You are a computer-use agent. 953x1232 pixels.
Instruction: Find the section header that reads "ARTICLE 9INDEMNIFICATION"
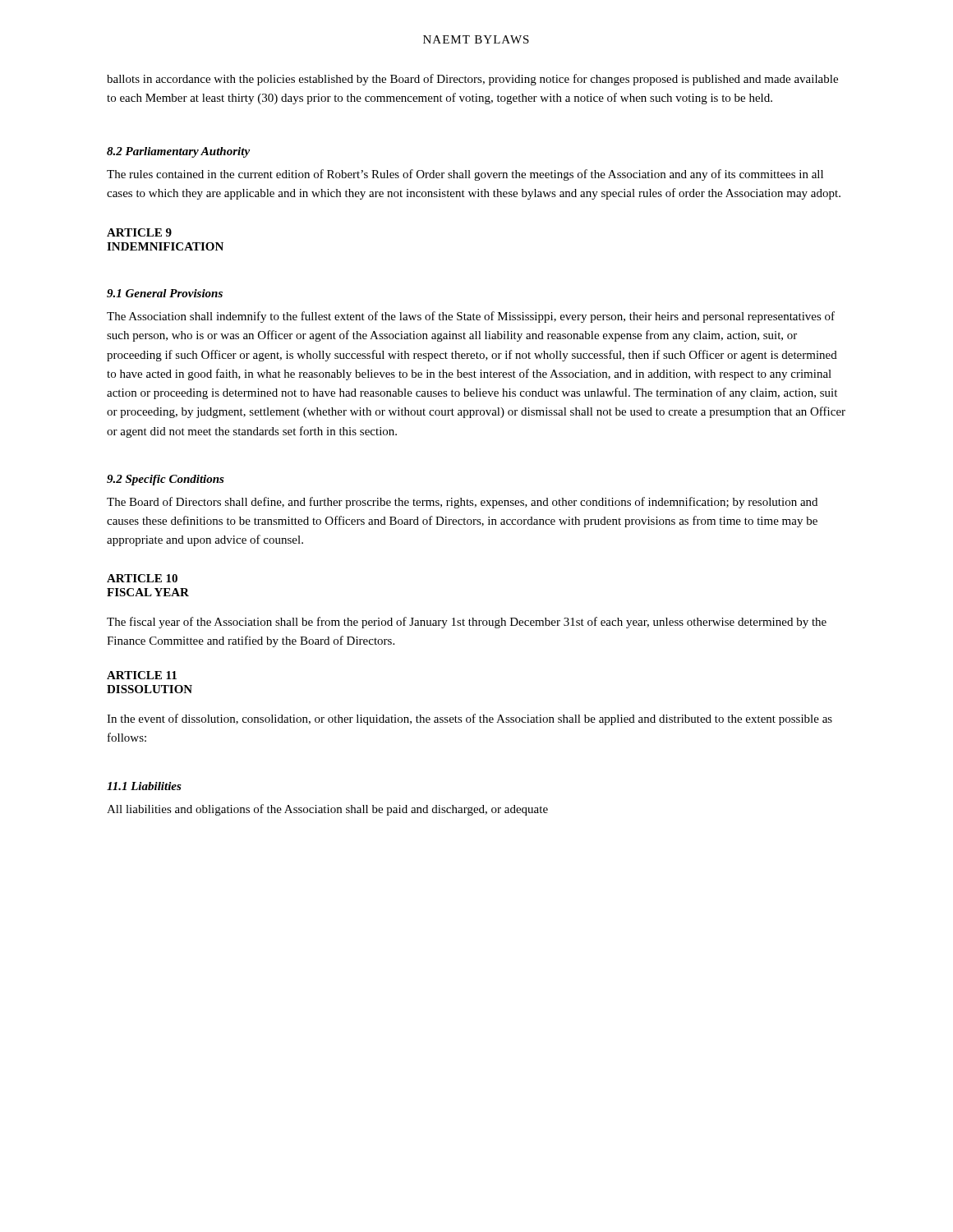pos(165,239)
